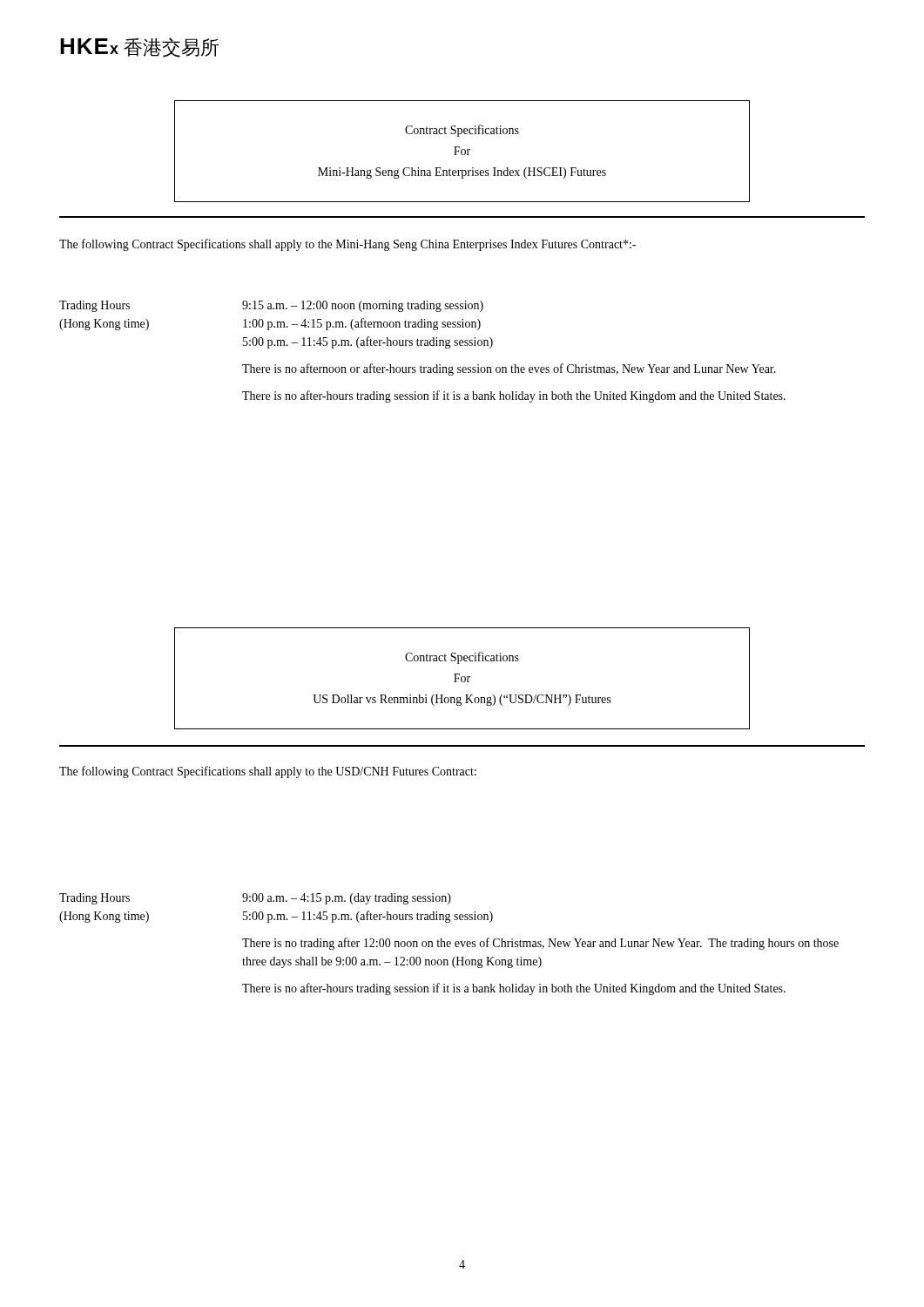Locate the title that opens with "Contract Specifications For Mini-Hang Seng China"
Image resolution: width=924 pixels, height=1307 pixels.
point(462,151)
